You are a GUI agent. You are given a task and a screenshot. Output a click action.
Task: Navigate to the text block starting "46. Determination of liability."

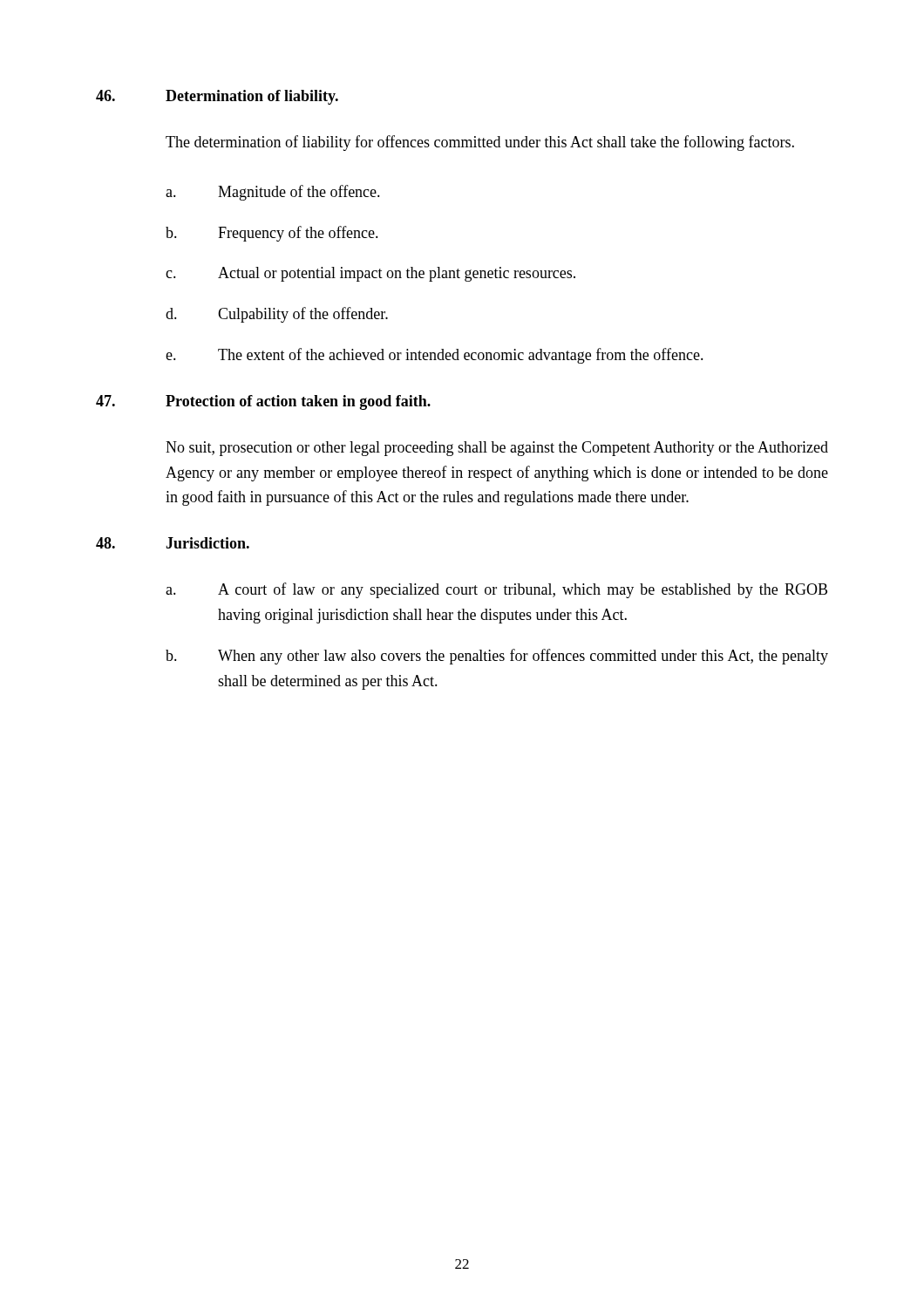(217, 96)
